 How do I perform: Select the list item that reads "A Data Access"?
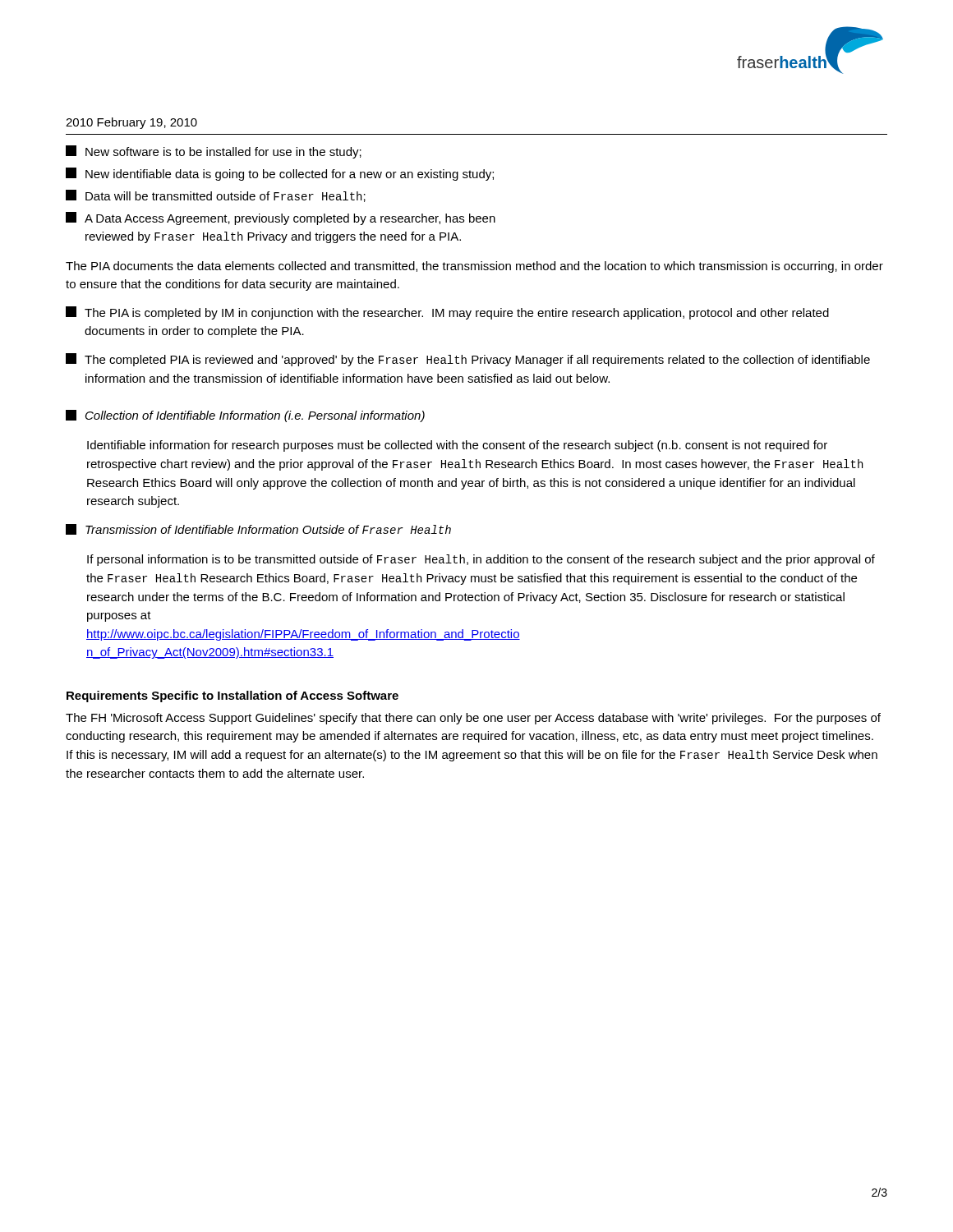pyautogui.click(x=281, y=227)
